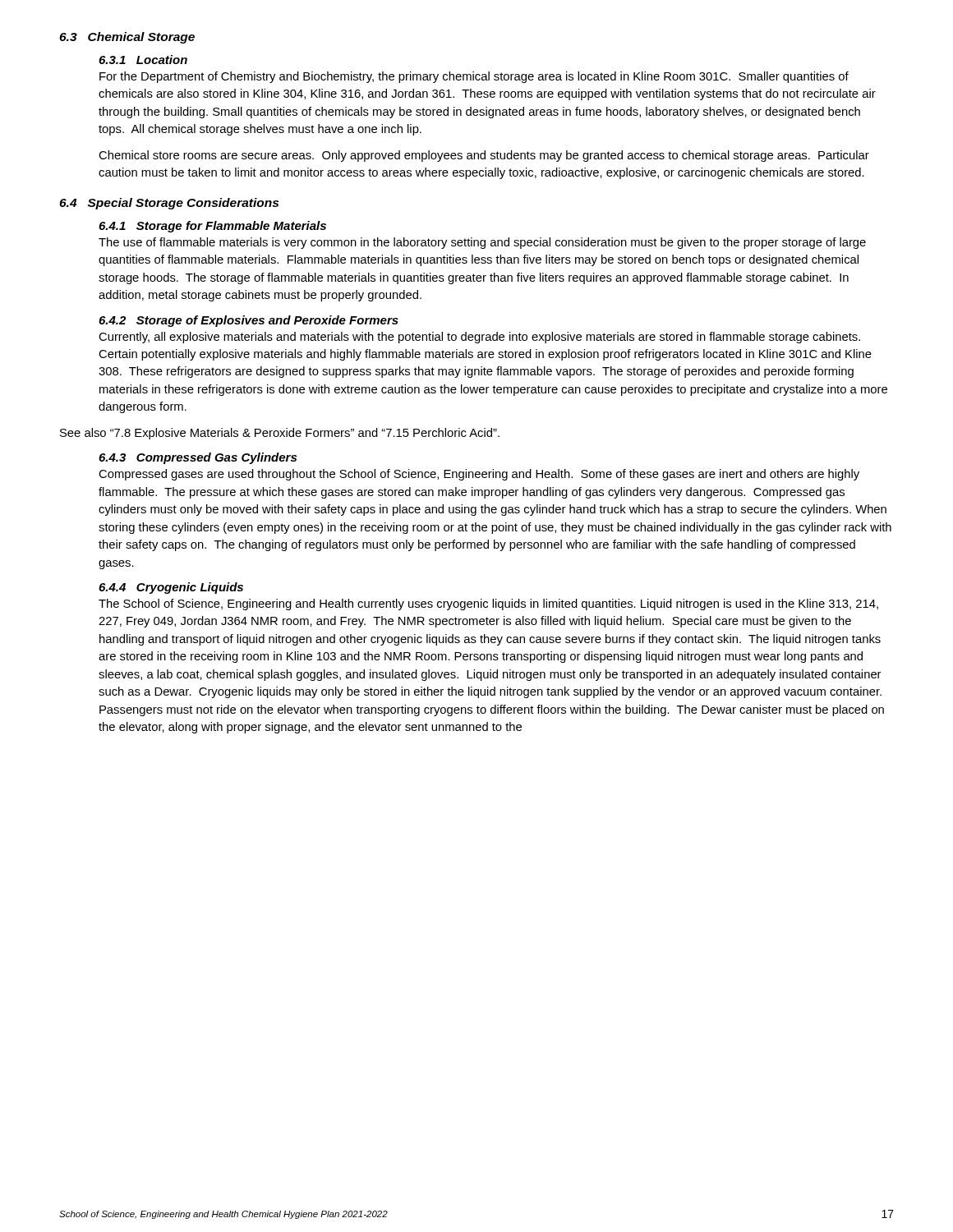Point to "6.4.4 Cryogenic Liquids"
953x1232 pixels.
click(171, 587)
